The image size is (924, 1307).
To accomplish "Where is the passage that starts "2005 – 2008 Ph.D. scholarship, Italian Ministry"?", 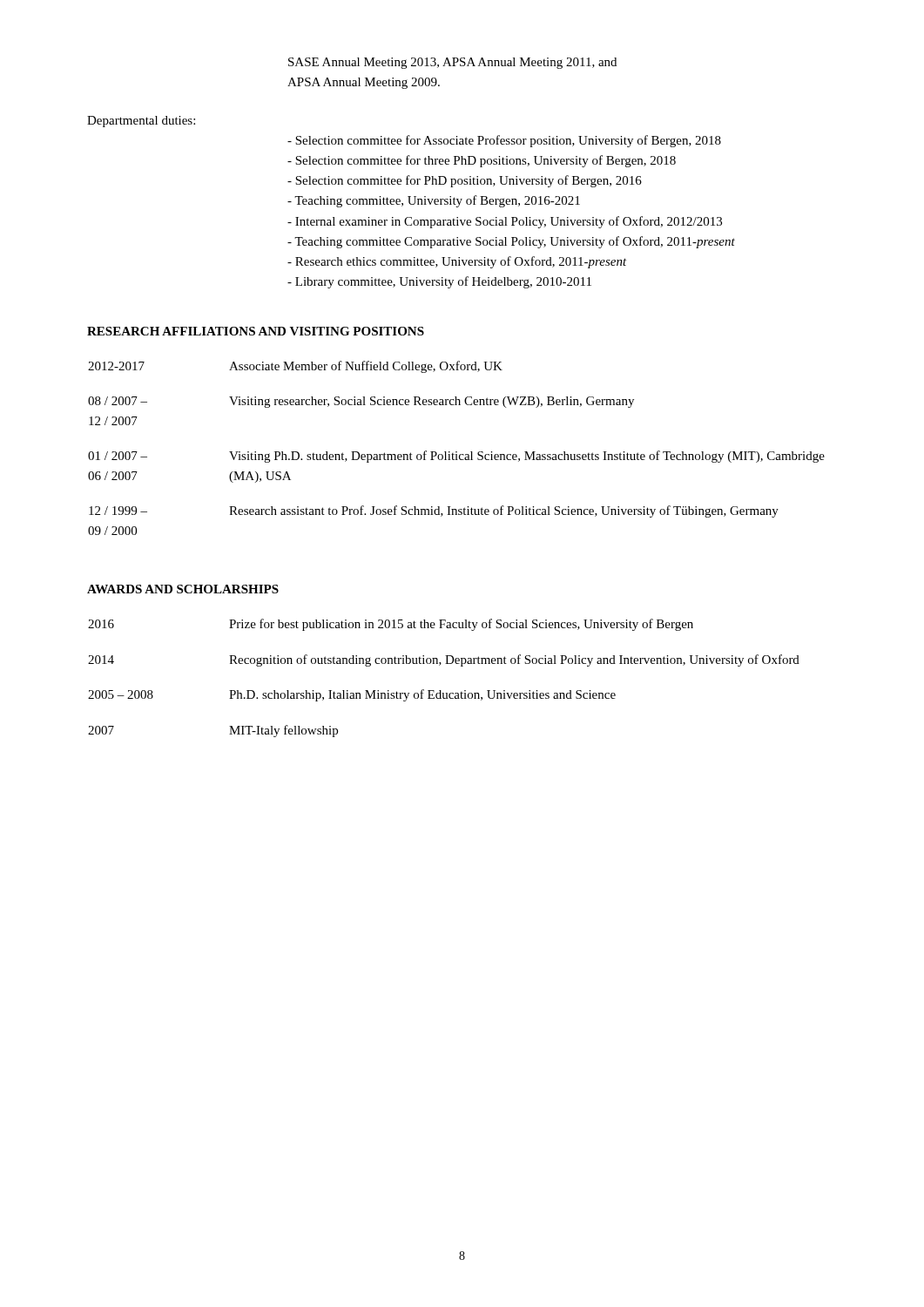I will pos(462,703).
